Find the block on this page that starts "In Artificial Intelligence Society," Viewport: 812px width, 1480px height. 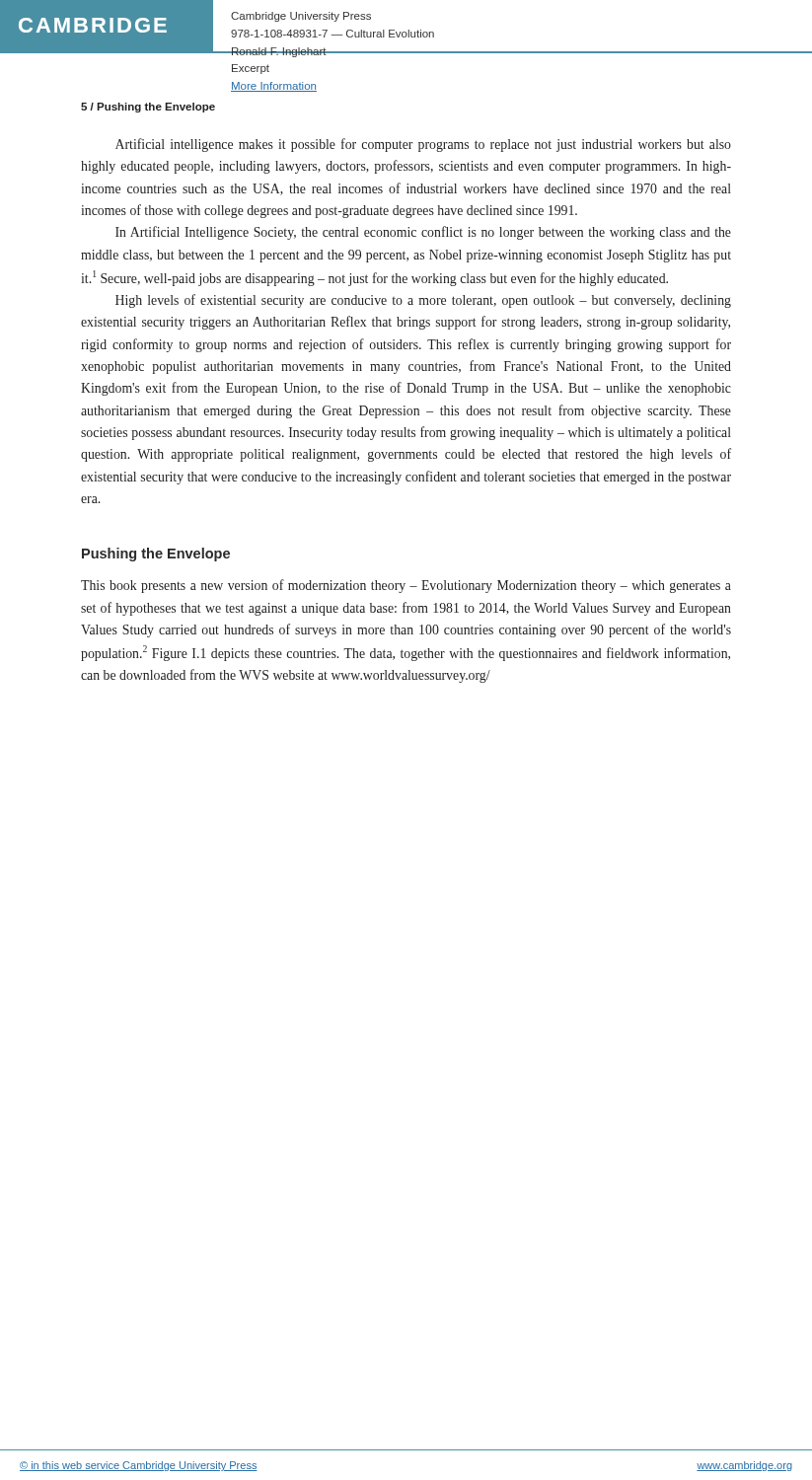coord(406,256)
